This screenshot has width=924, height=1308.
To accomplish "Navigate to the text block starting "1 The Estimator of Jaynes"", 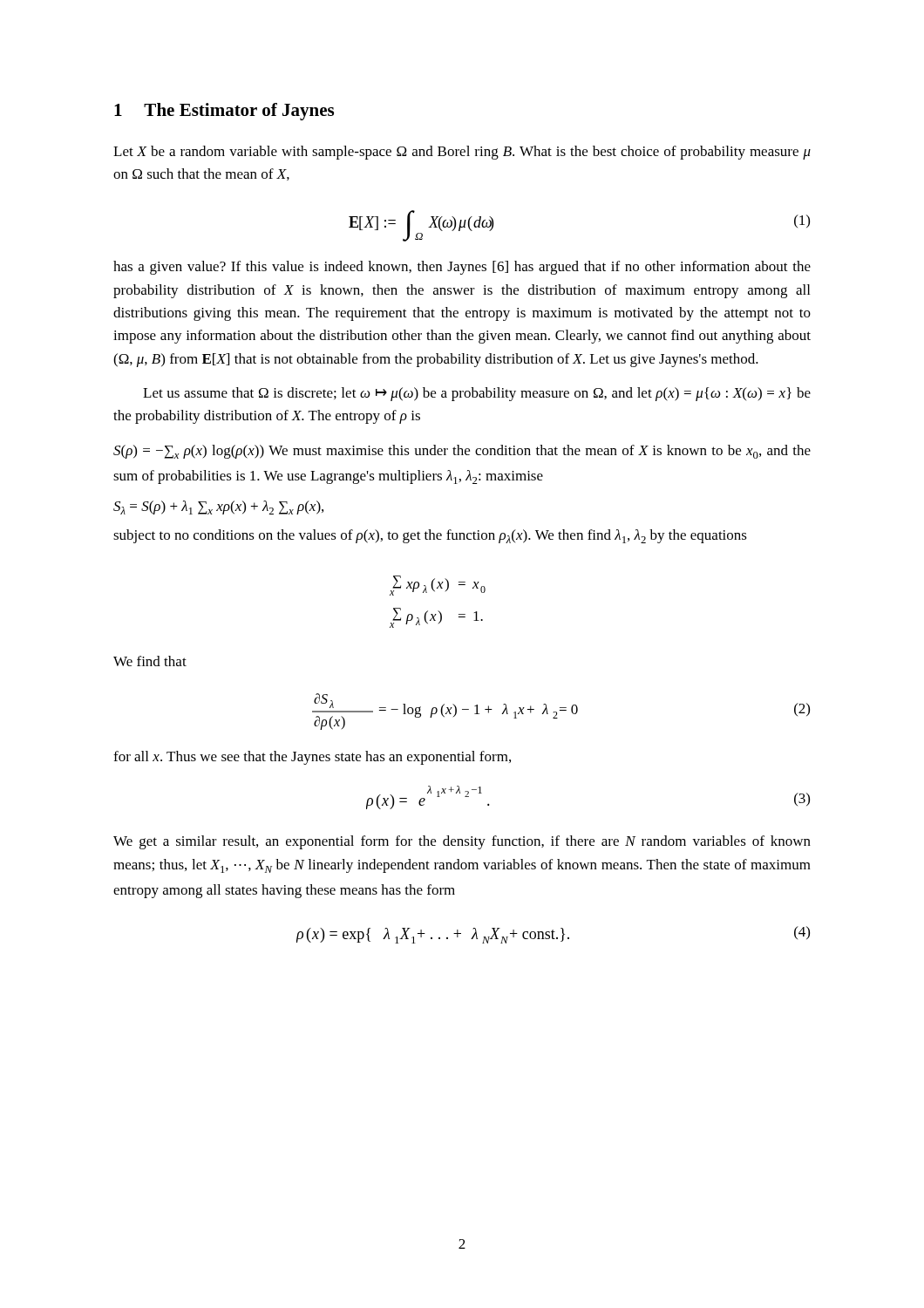I will [x=224, y=112].
